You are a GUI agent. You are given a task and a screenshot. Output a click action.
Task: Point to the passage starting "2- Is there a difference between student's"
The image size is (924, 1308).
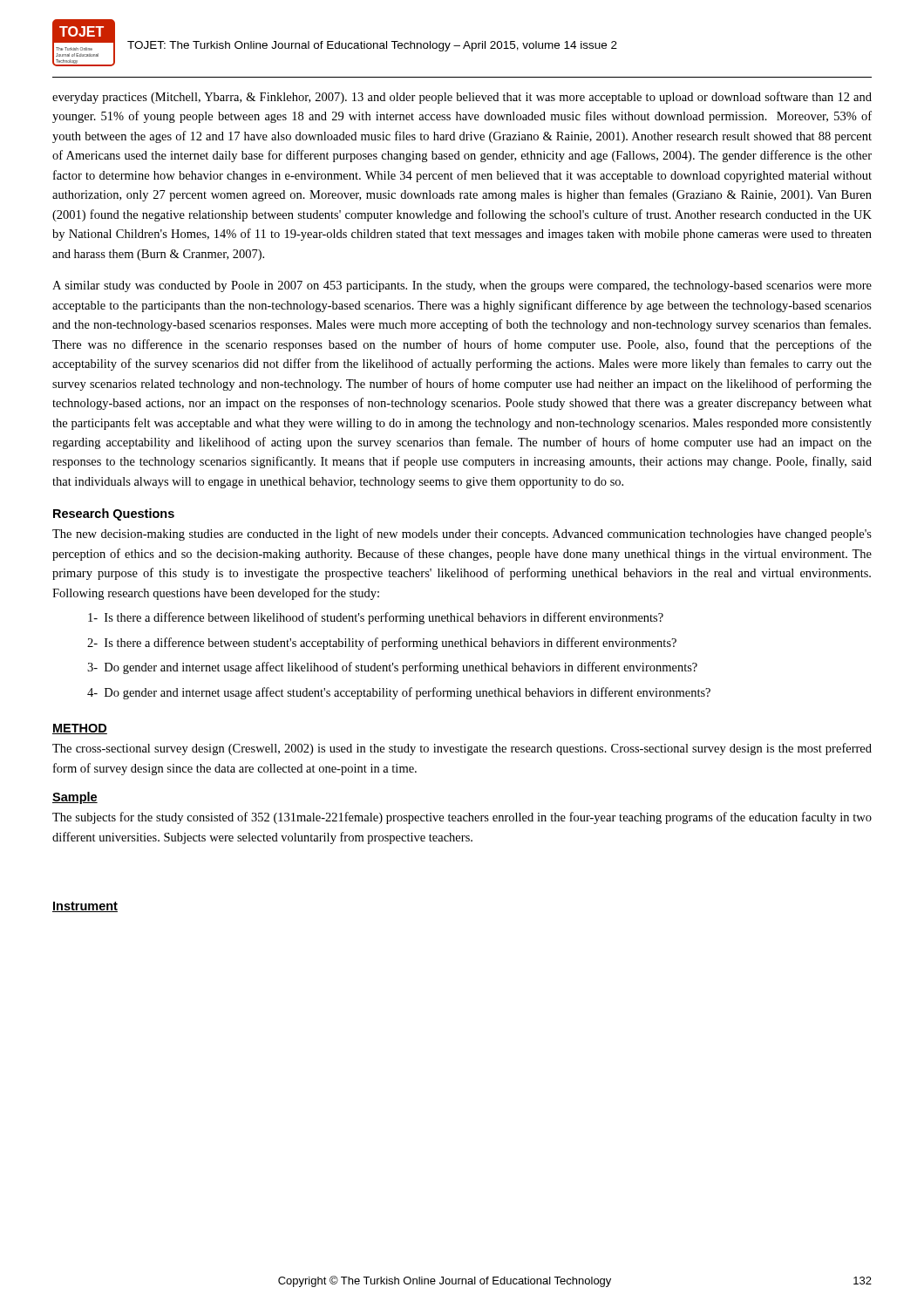click(382, 642)
